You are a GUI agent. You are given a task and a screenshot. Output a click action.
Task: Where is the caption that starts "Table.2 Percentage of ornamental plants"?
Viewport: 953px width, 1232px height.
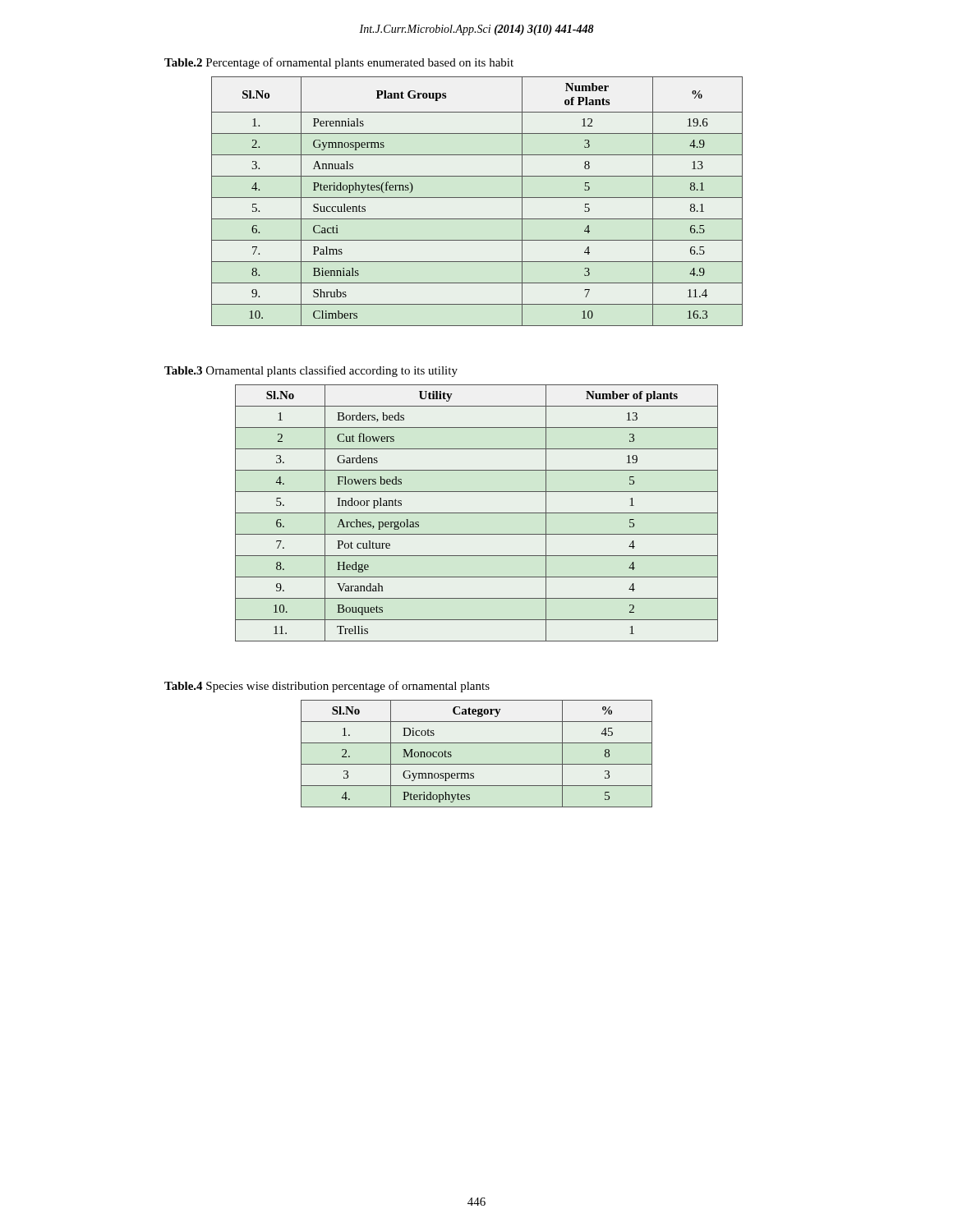click(x=339, y=62)
